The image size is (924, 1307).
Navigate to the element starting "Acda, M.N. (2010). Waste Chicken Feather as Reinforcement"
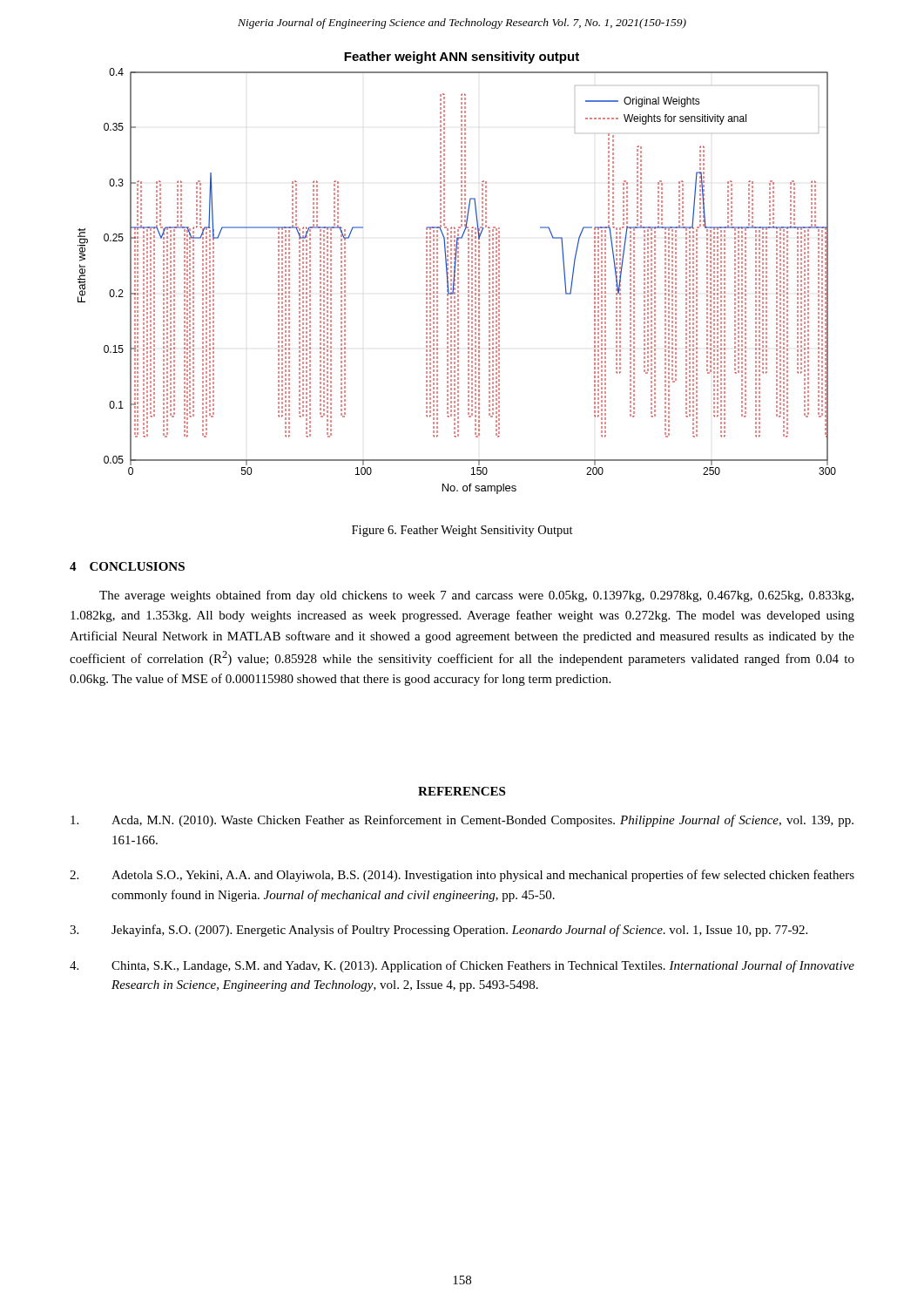[462, 830]
